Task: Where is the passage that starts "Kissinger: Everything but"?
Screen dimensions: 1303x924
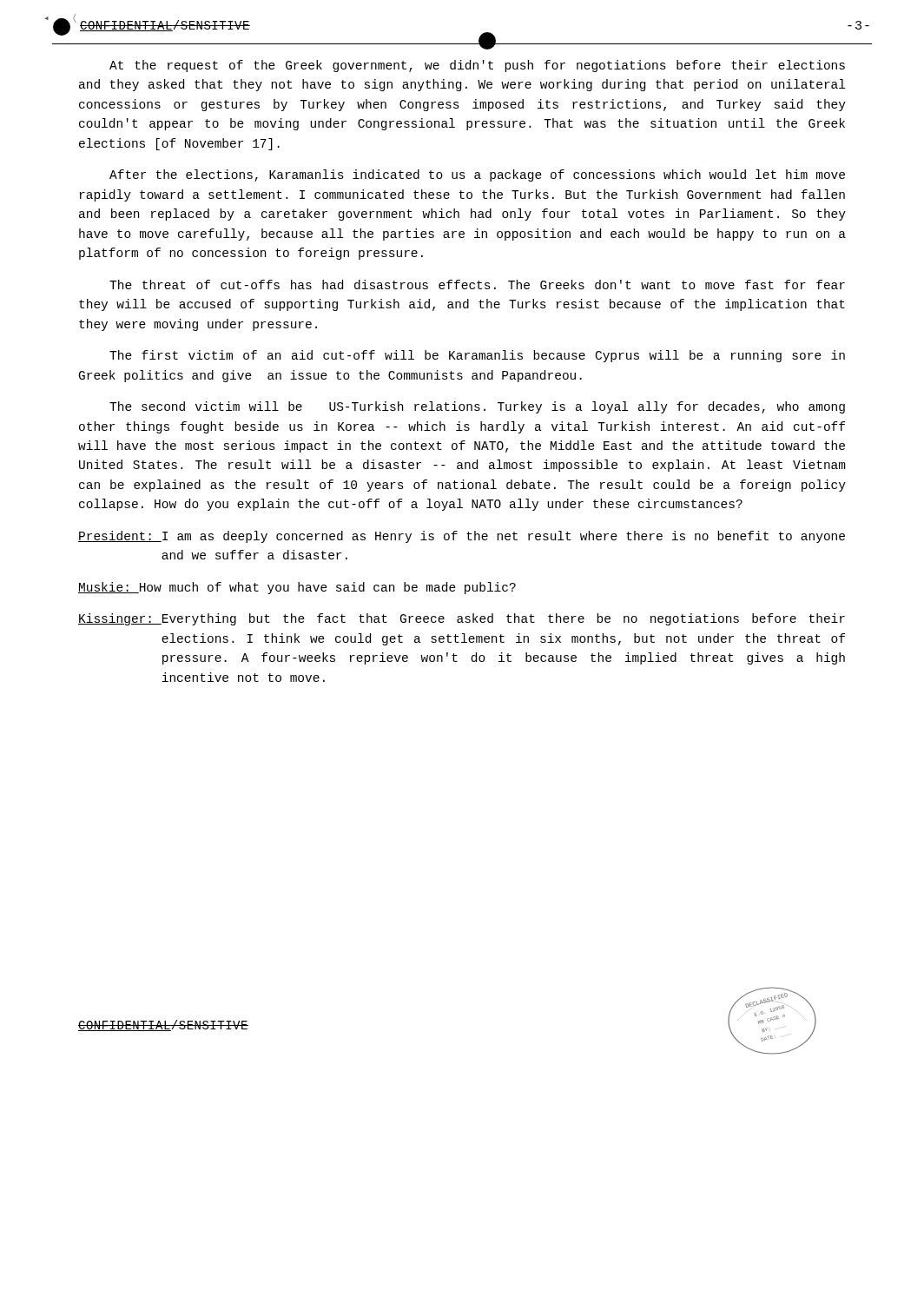Action: pos(462,649)
